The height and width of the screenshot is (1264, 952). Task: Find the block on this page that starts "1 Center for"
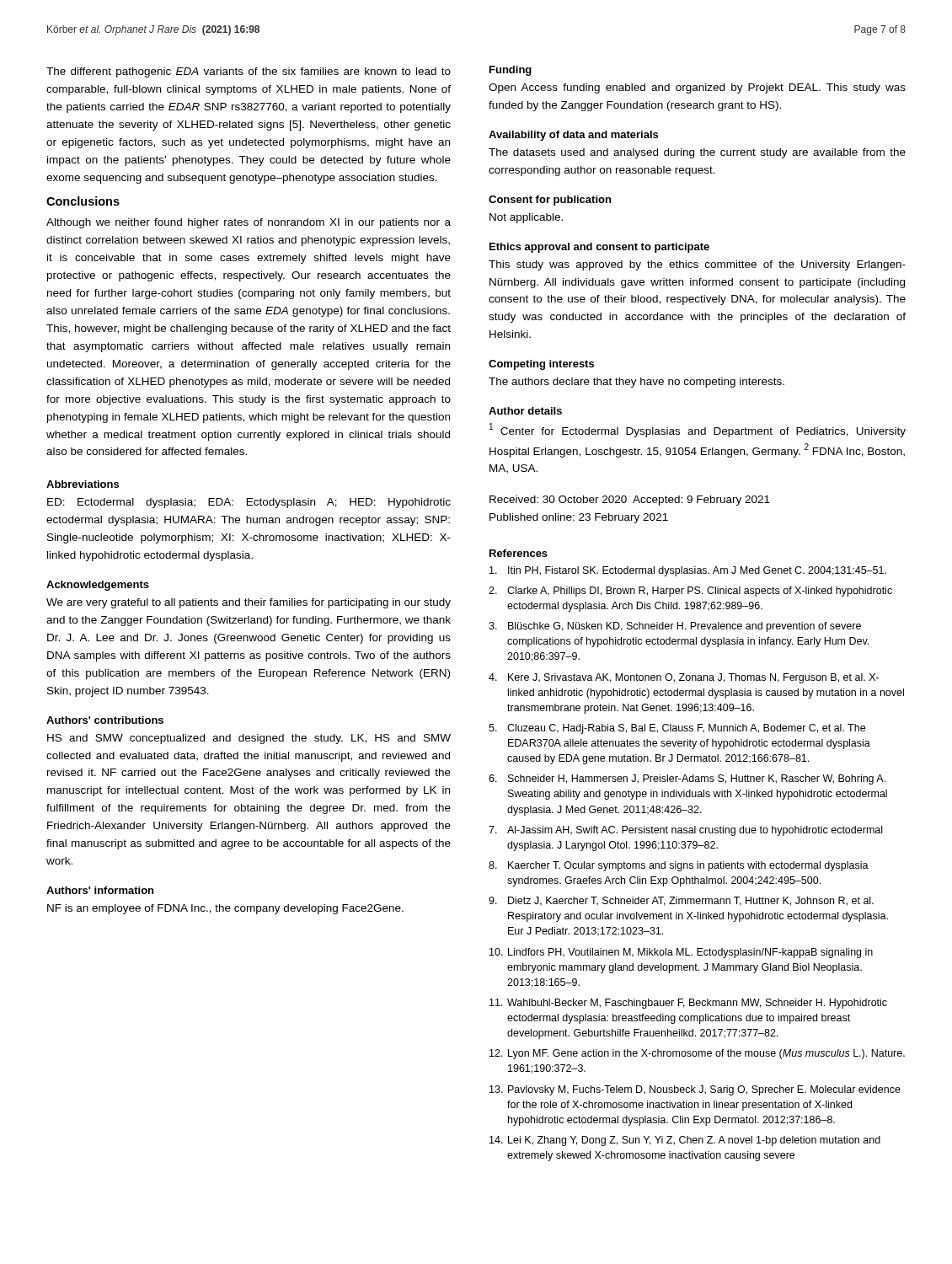(697, 449)
